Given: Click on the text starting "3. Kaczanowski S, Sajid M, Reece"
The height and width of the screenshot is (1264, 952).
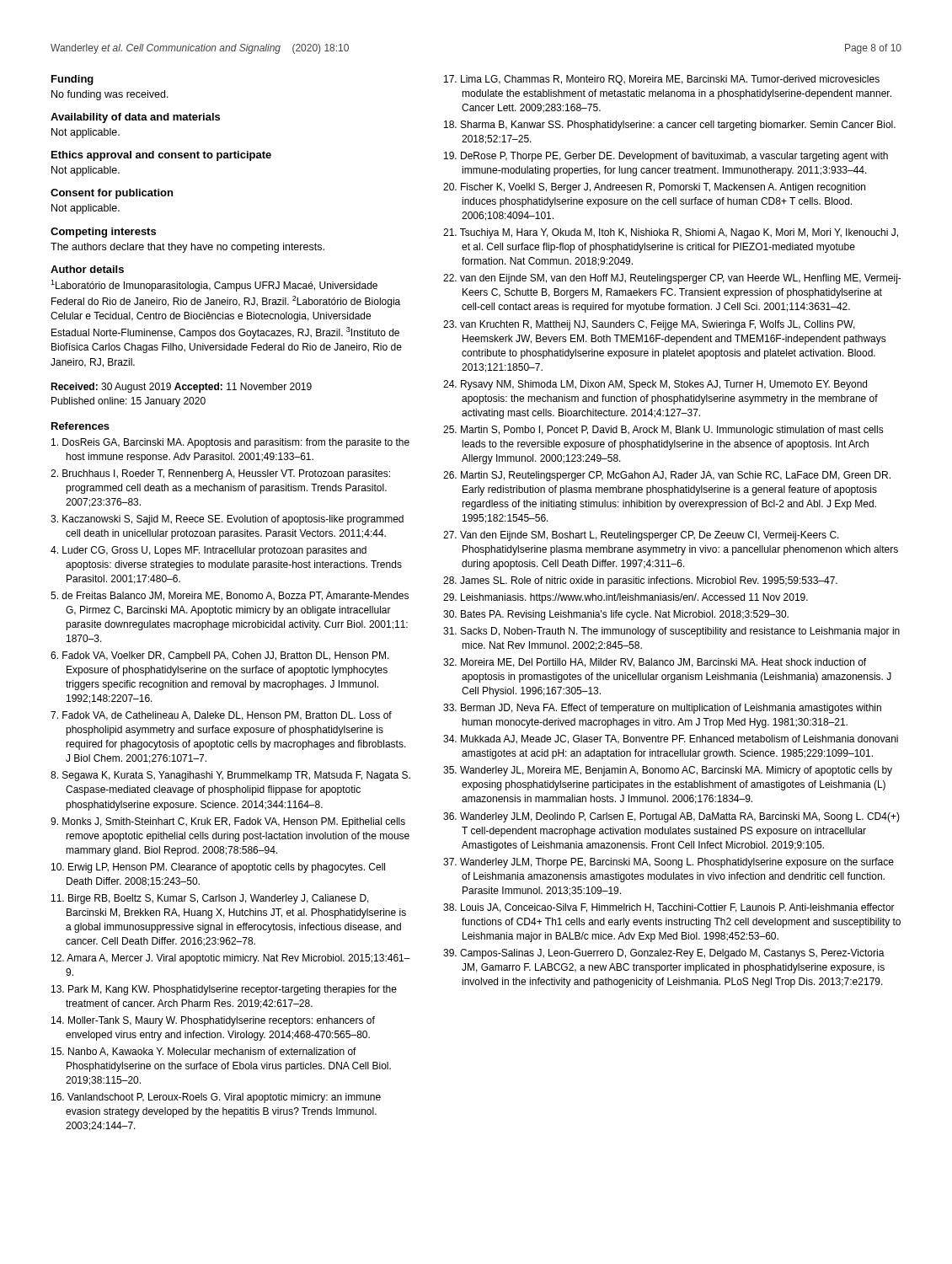Looking at the screenshot, I should (x=227, y=526).
